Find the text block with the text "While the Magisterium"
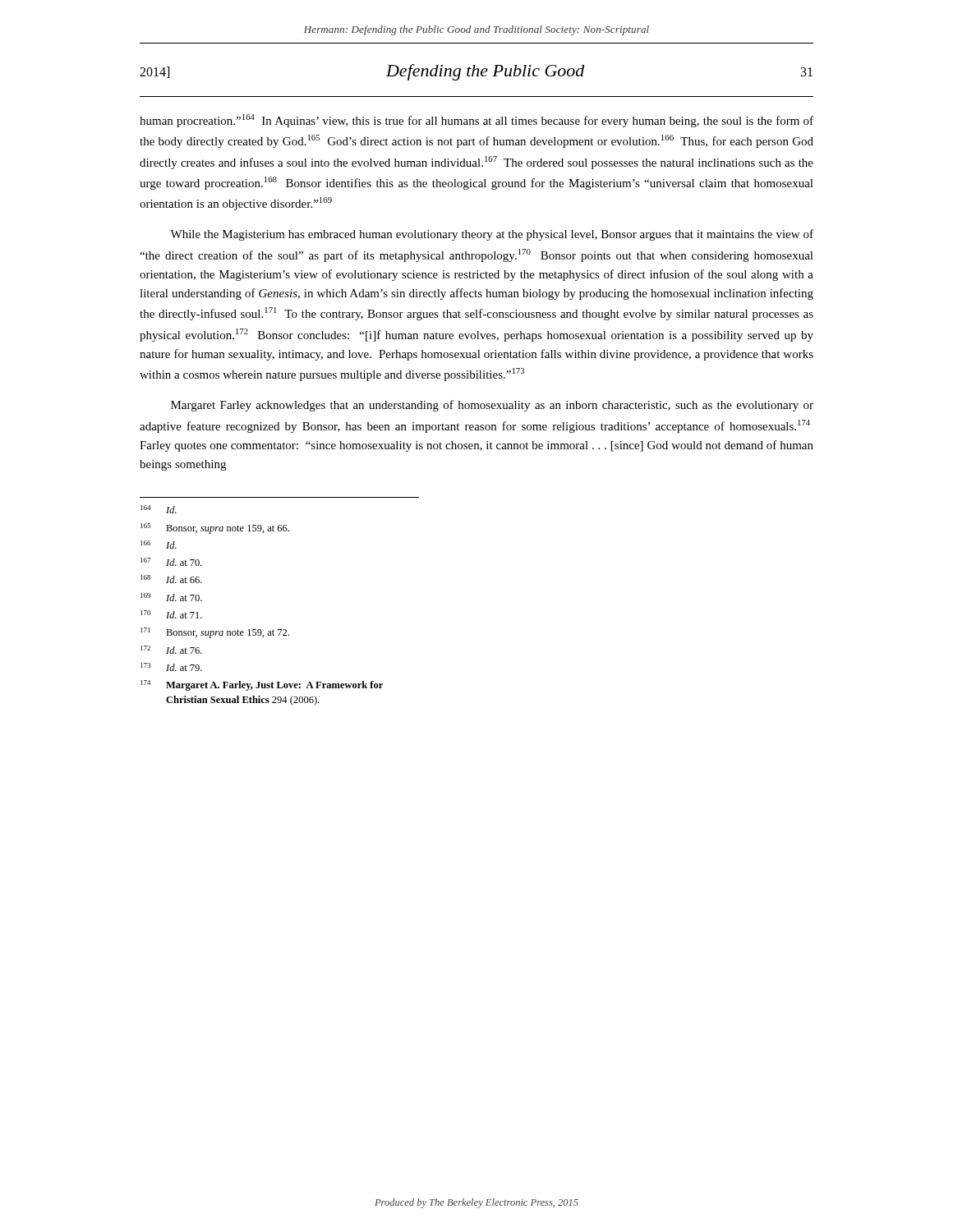 click(x=476, y=305)
